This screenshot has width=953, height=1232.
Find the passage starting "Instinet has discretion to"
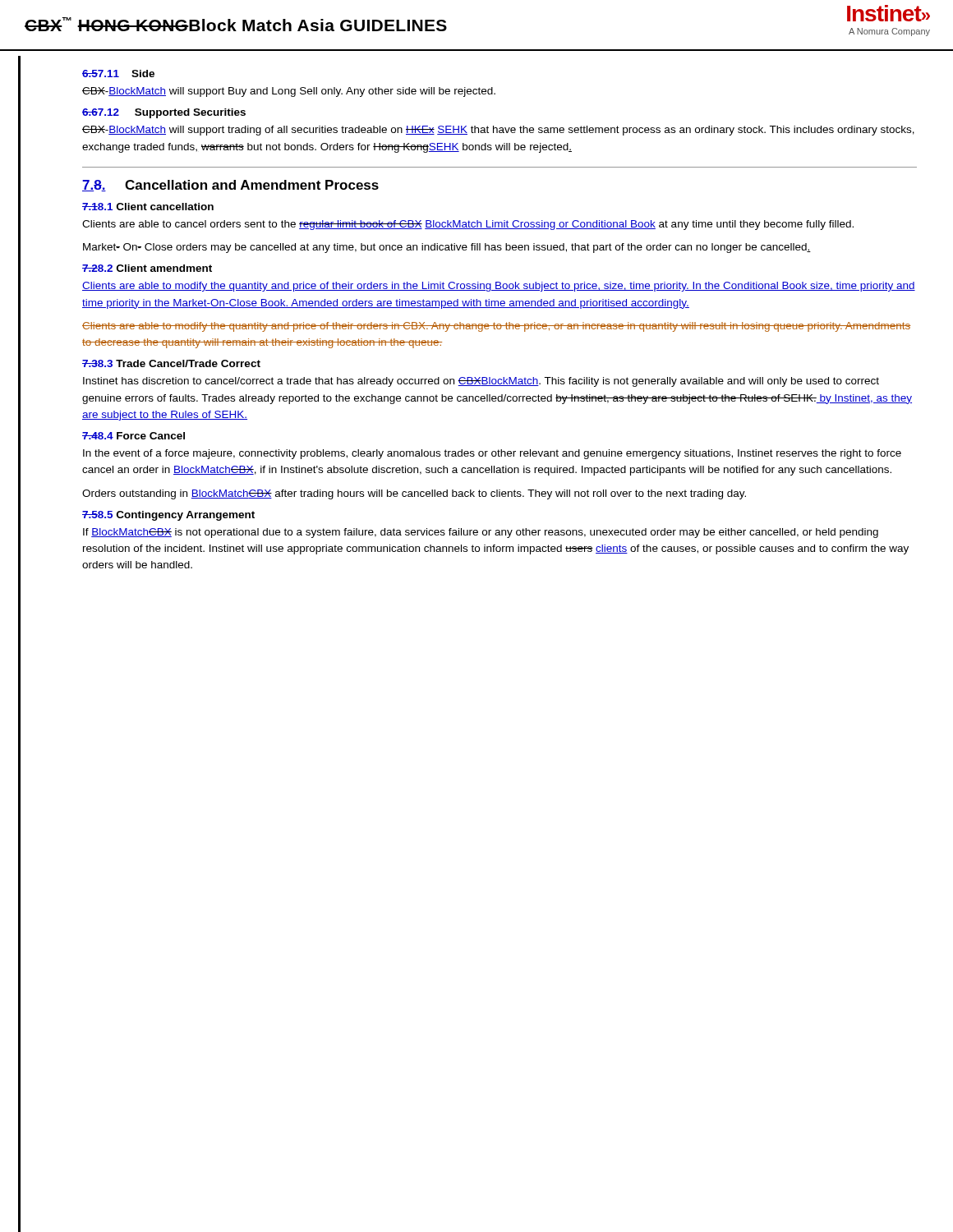click(x=497, y=398)
